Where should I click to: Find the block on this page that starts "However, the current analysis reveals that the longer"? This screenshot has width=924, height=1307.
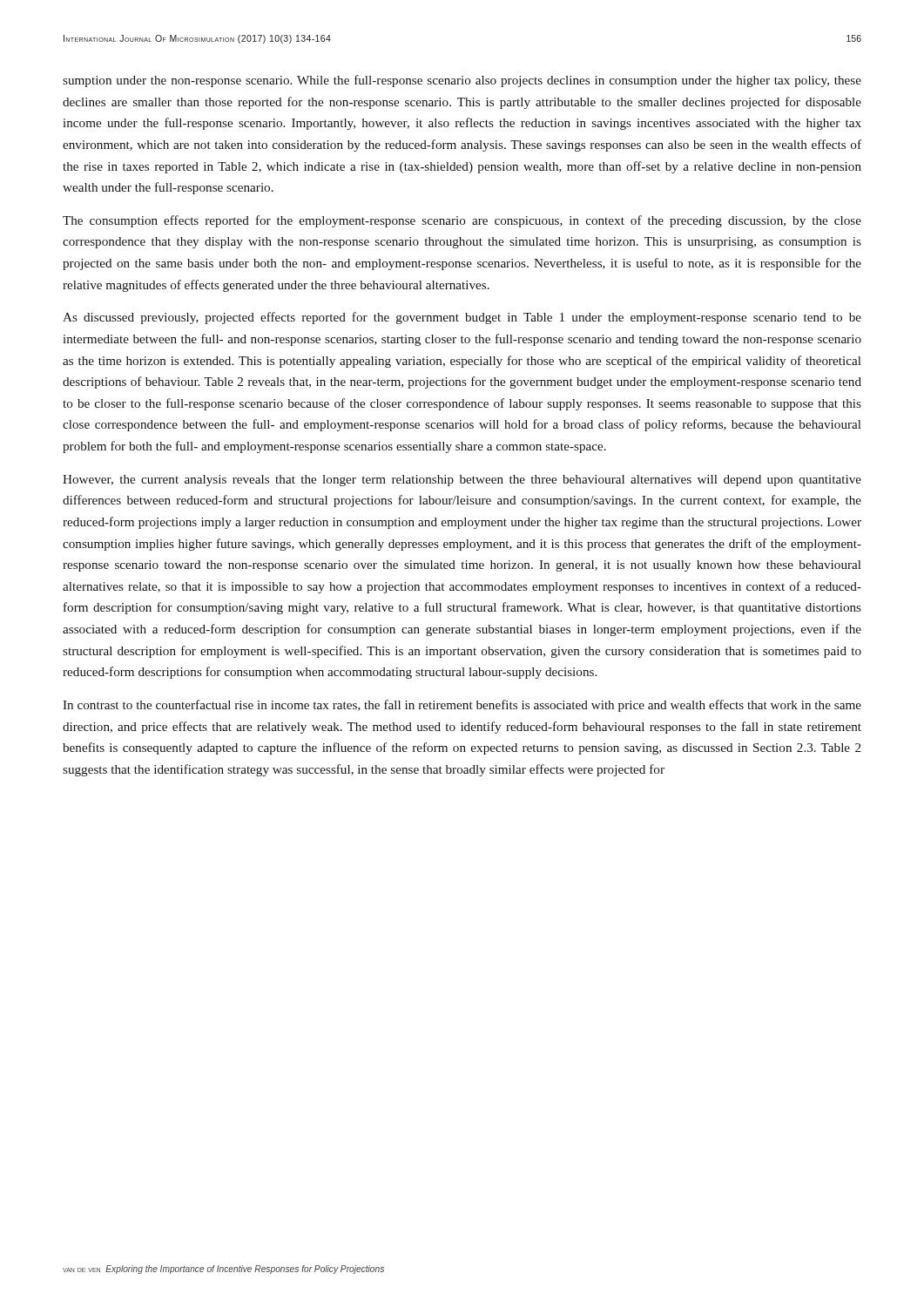(x=462, y=576)
